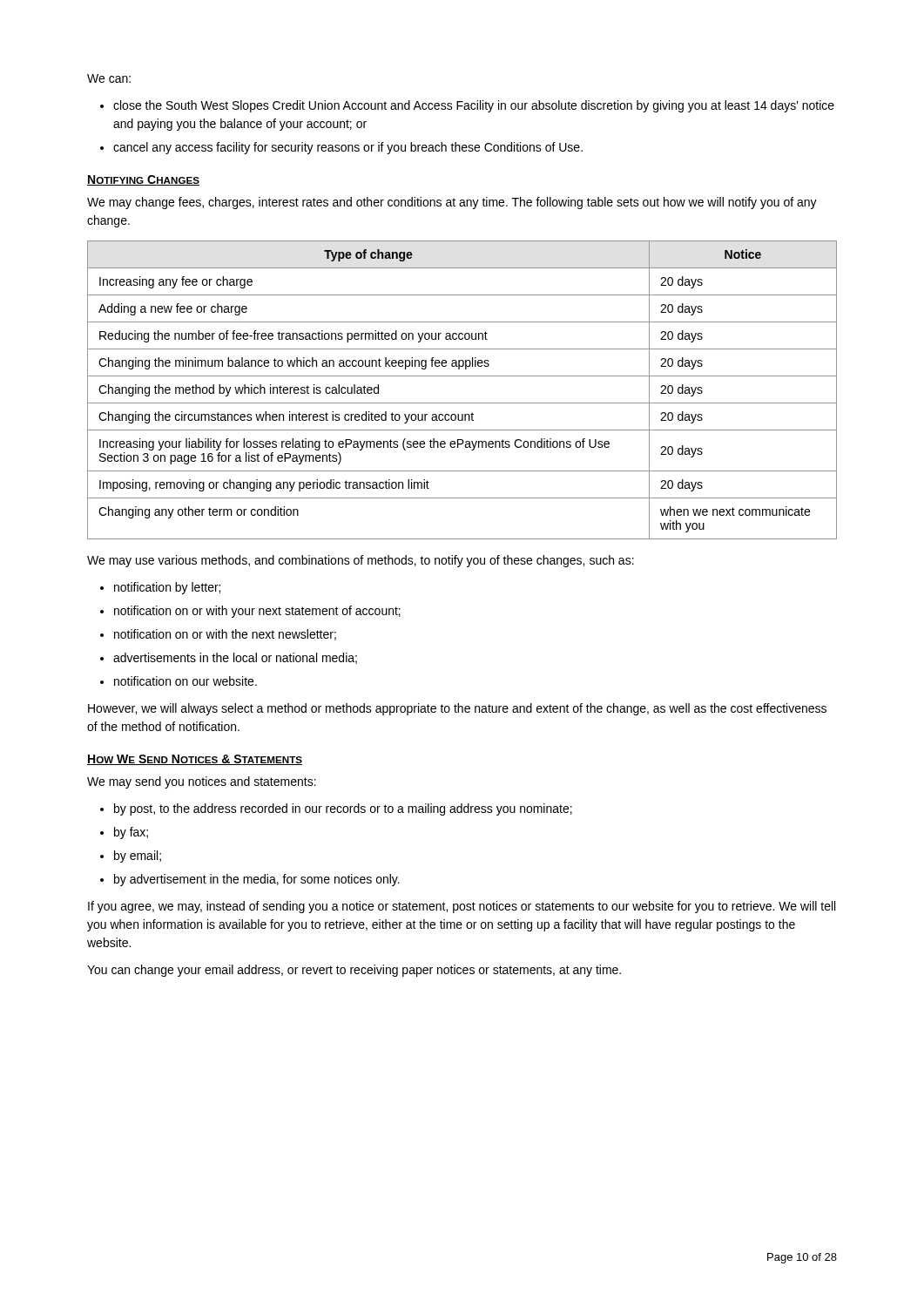This screenshot has height=1307, width=924.
Task: Click where it says "by email;"
Action: (138, 856)
